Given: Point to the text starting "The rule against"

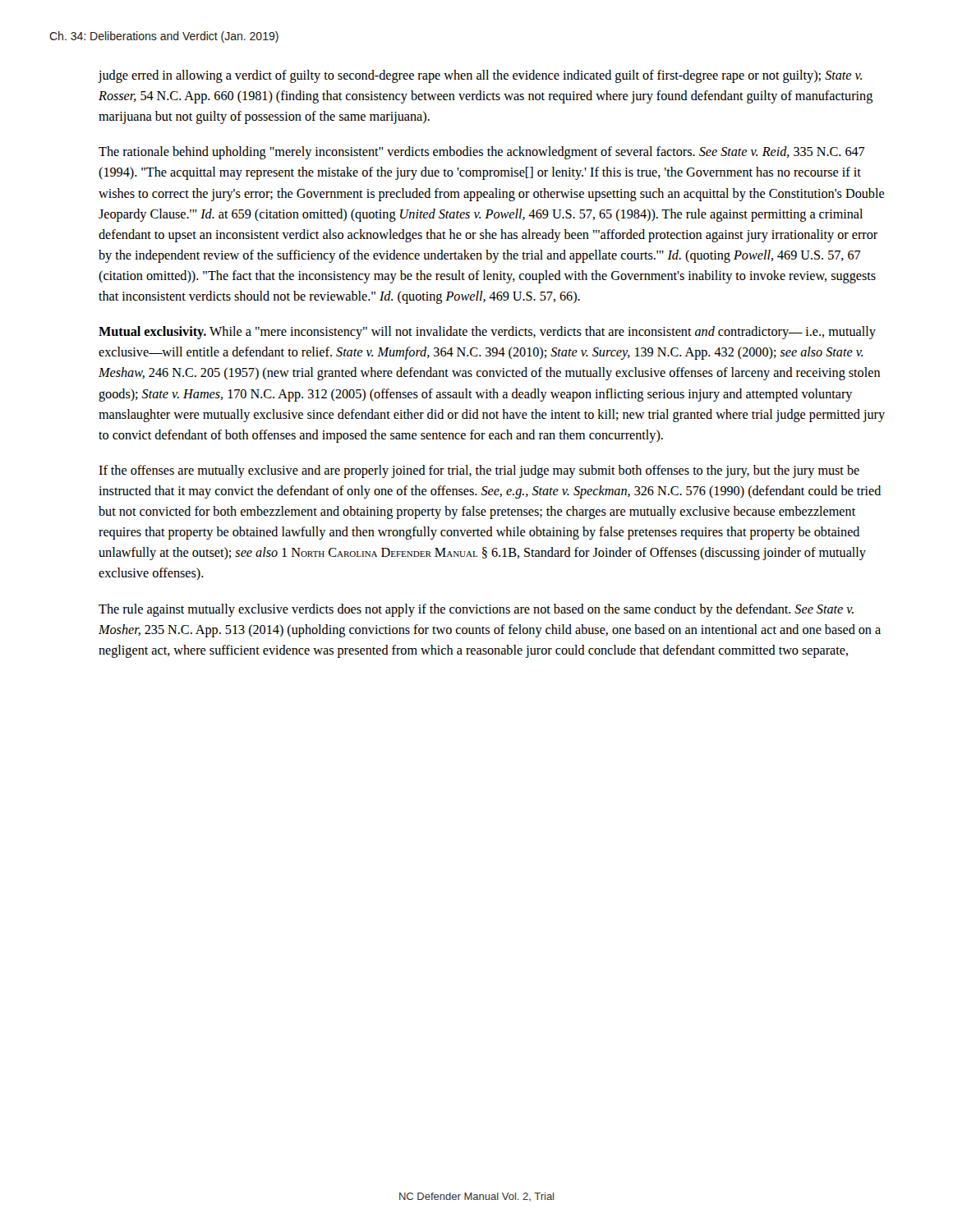Looking at the screenshot, I should click(x=490, y=630).
